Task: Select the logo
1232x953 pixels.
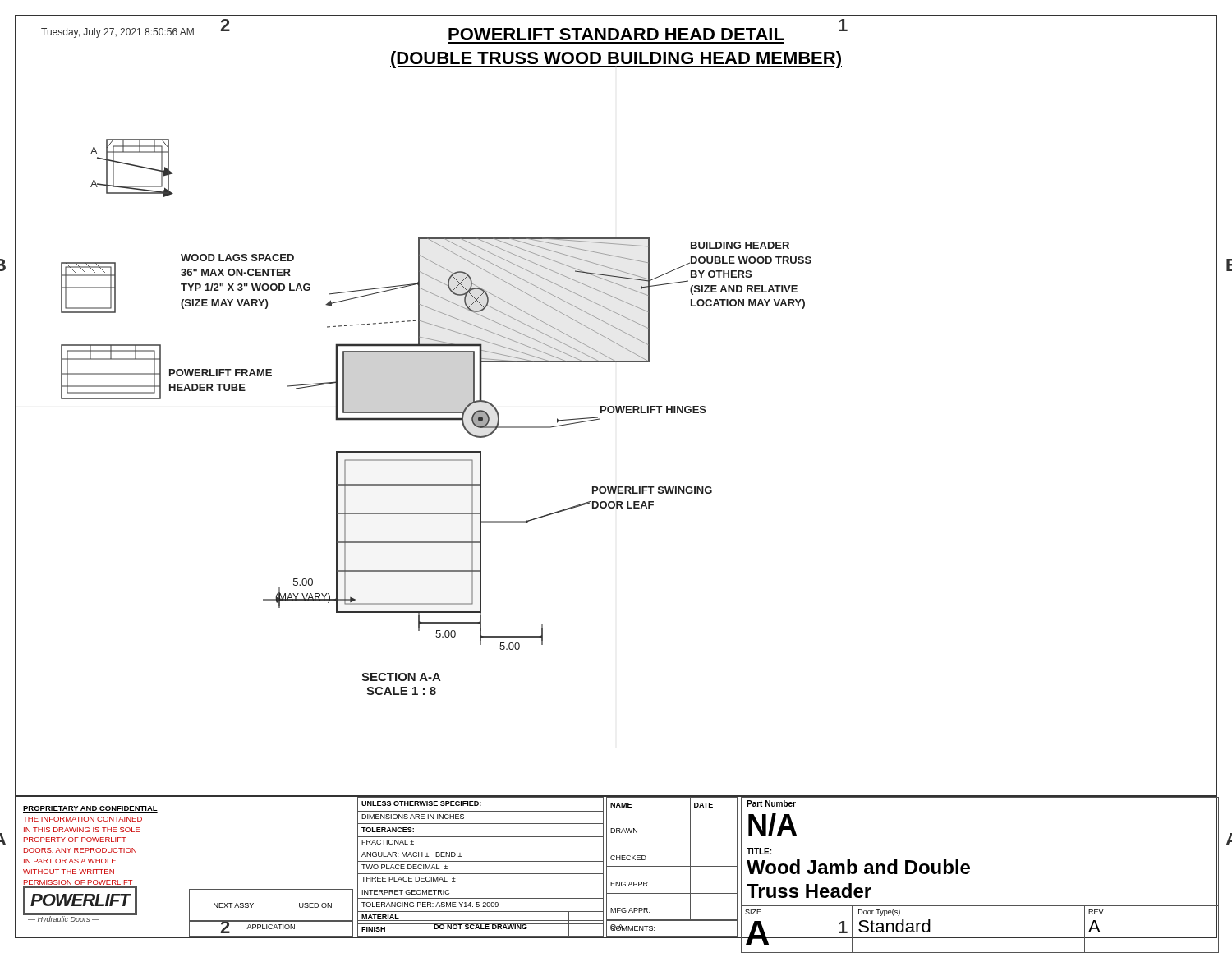Action: pyautogui.click(x=105, y=905)
